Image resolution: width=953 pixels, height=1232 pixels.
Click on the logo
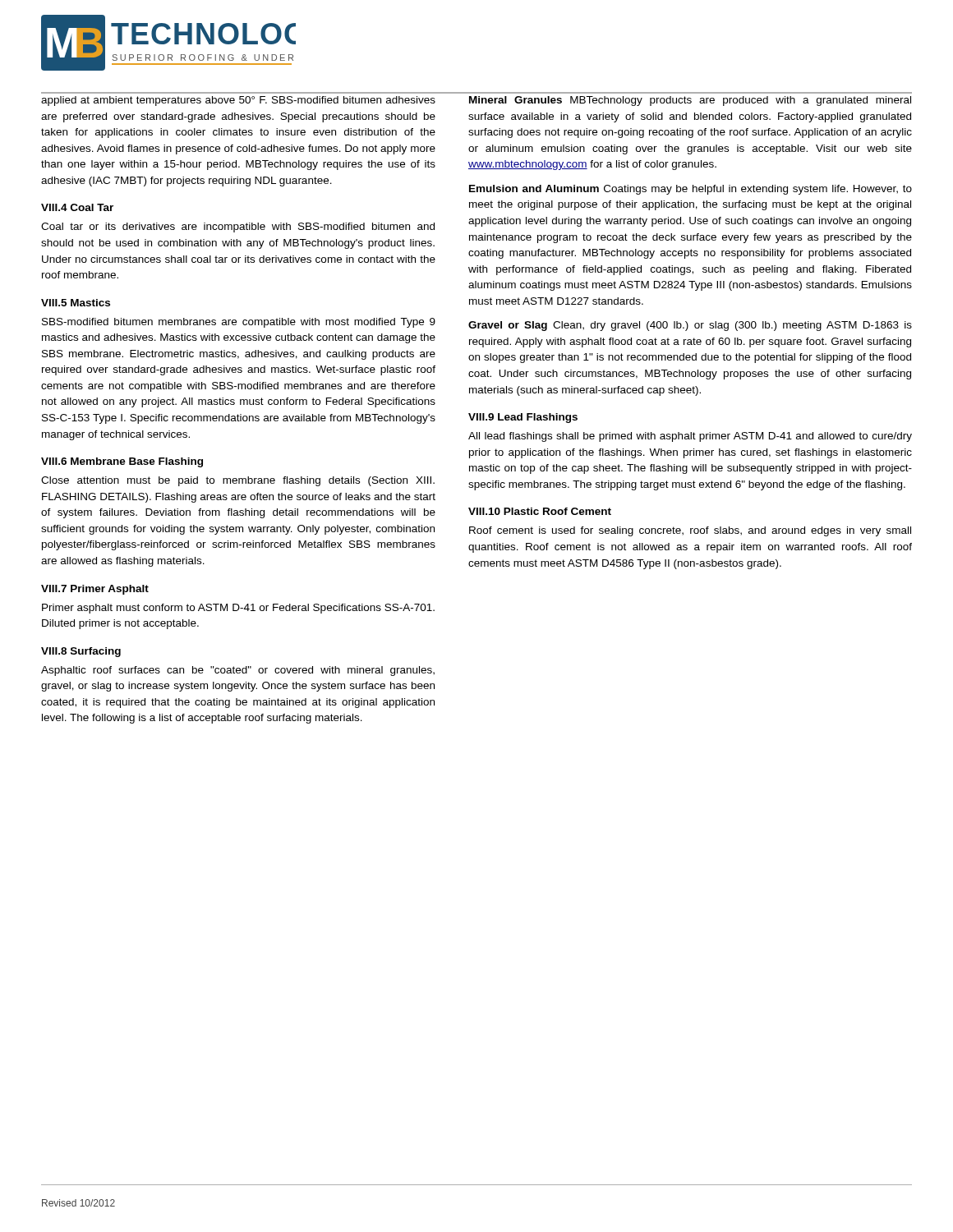tap(173, 48)
